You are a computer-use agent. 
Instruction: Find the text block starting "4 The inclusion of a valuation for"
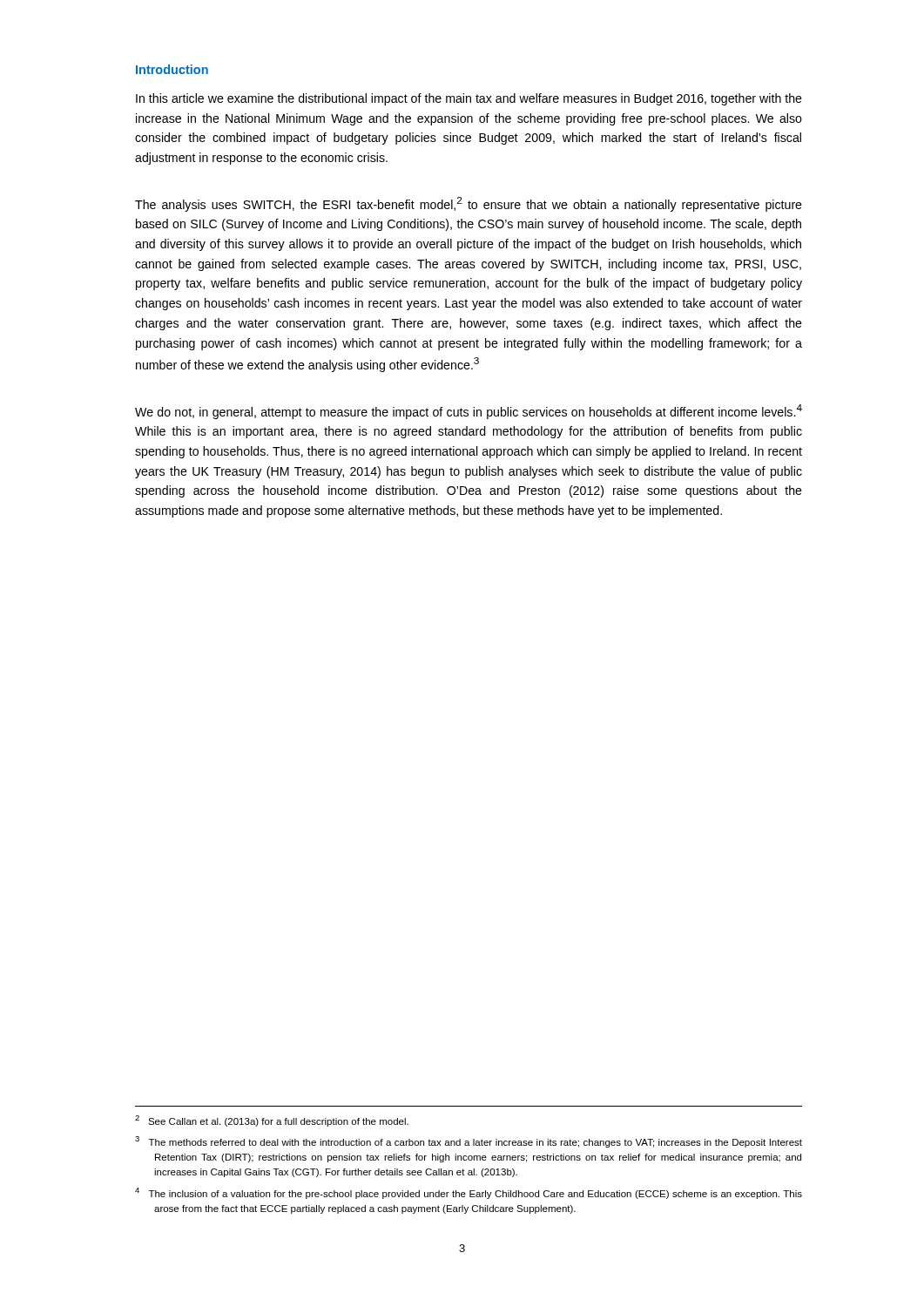(x=469, y=1199)
